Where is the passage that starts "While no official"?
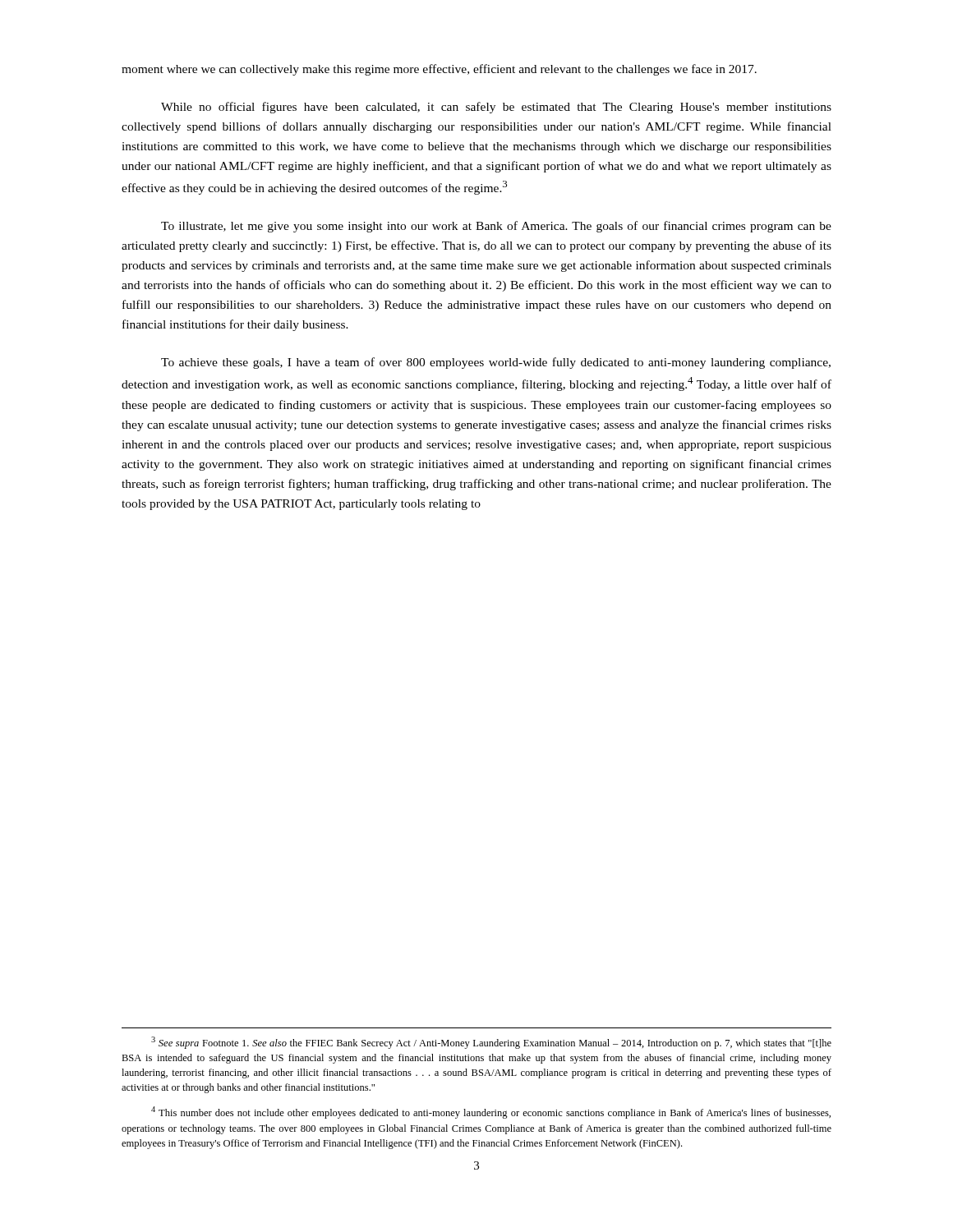Viewport: 953px width, 1232px height. (476, 147)
